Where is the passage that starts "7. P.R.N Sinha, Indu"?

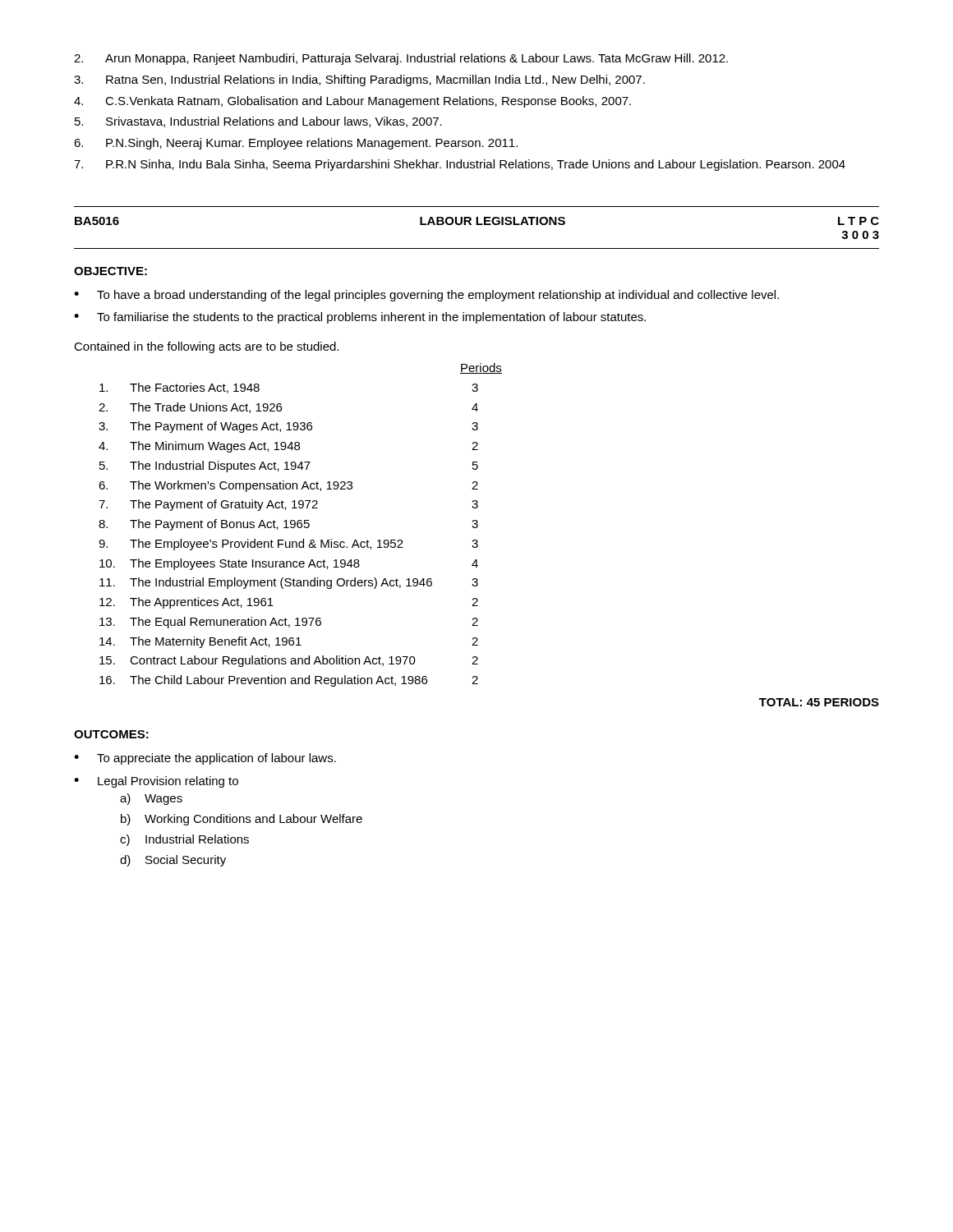point(476,164)
